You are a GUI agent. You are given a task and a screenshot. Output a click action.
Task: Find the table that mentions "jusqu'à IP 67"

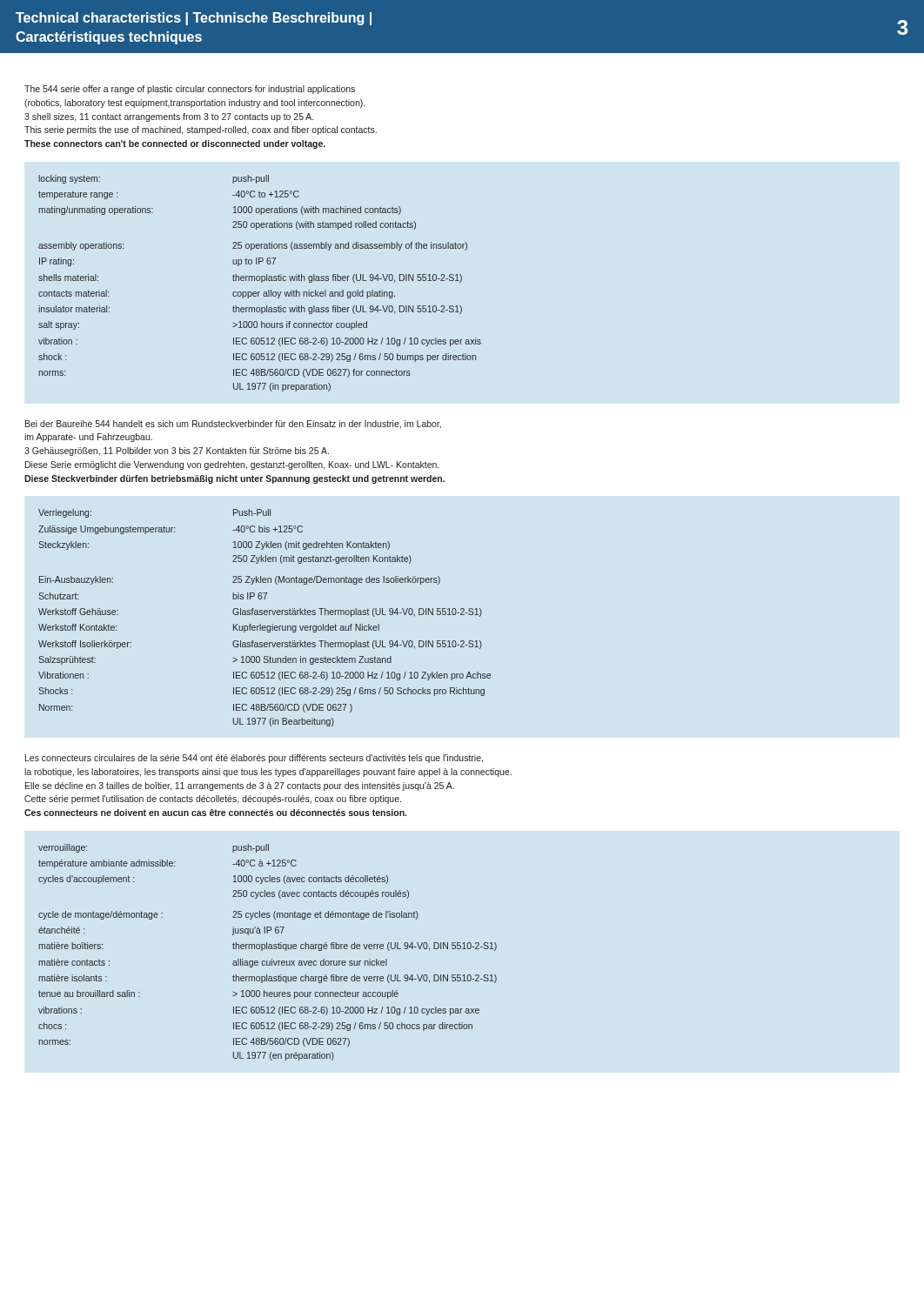pyautogui.click(x=462, y=952)
